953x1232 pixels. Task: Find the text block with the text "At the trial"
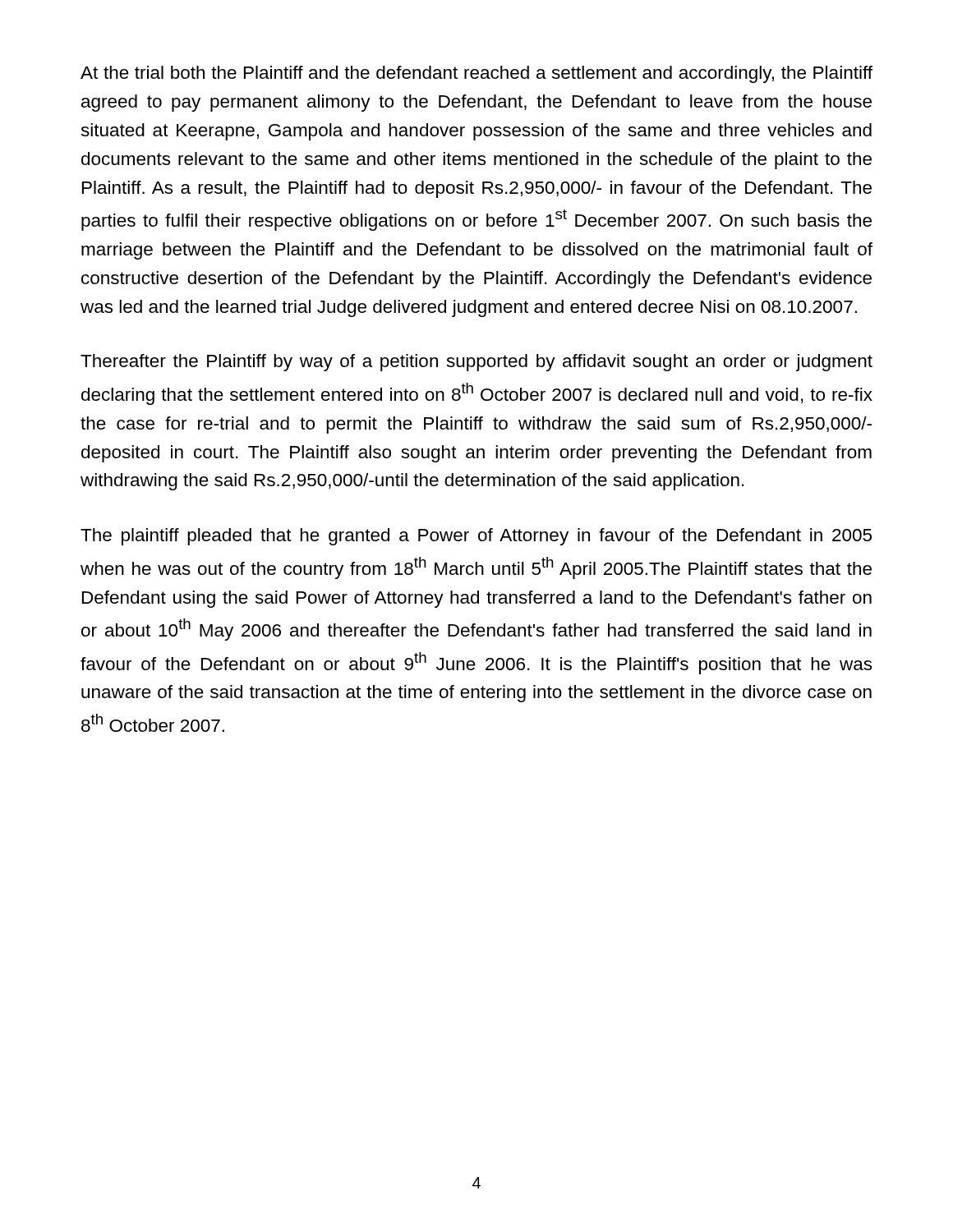(x=476, y=190)
